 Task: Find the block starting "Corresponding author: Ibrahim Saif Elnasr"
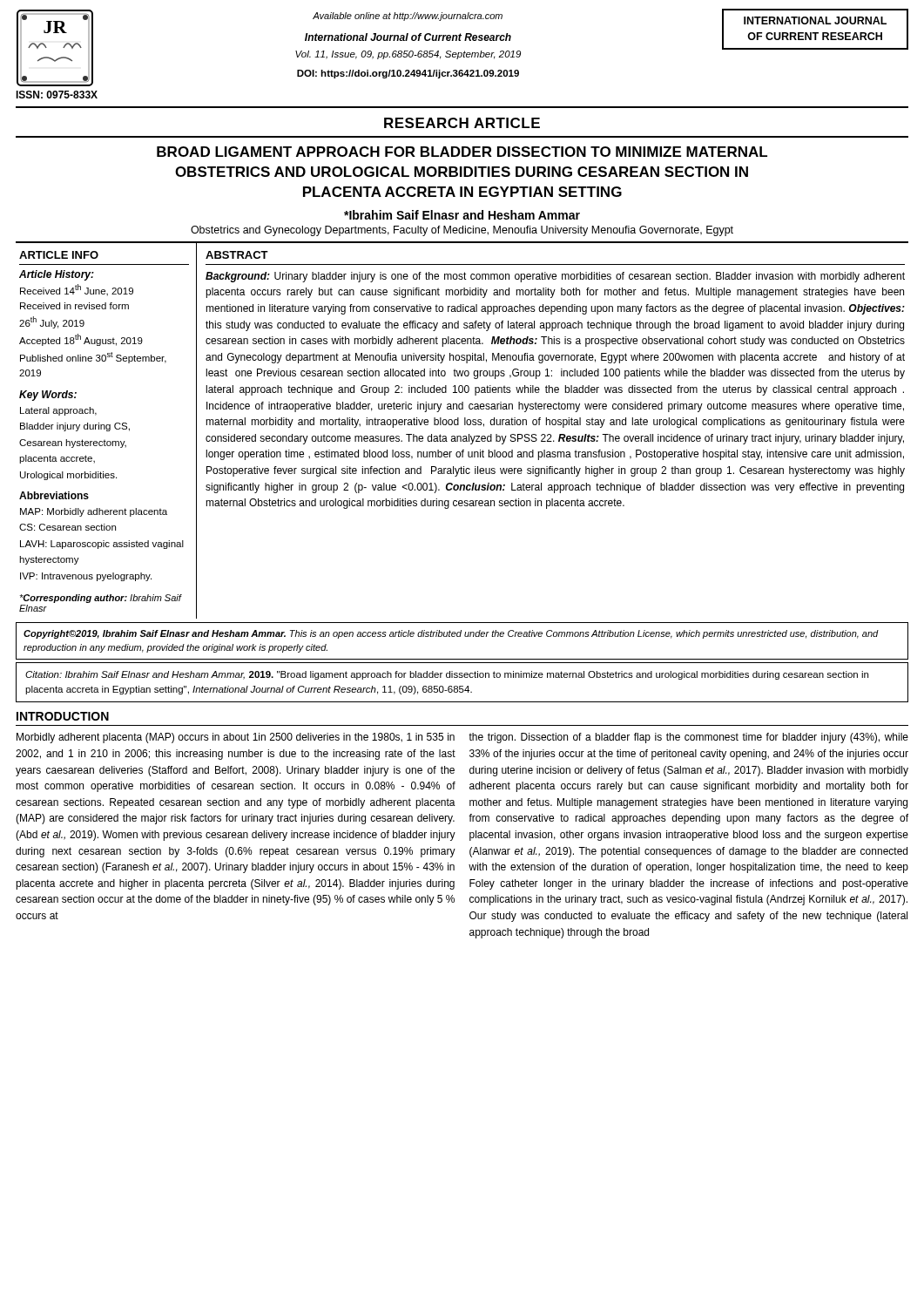pos(100,603)
